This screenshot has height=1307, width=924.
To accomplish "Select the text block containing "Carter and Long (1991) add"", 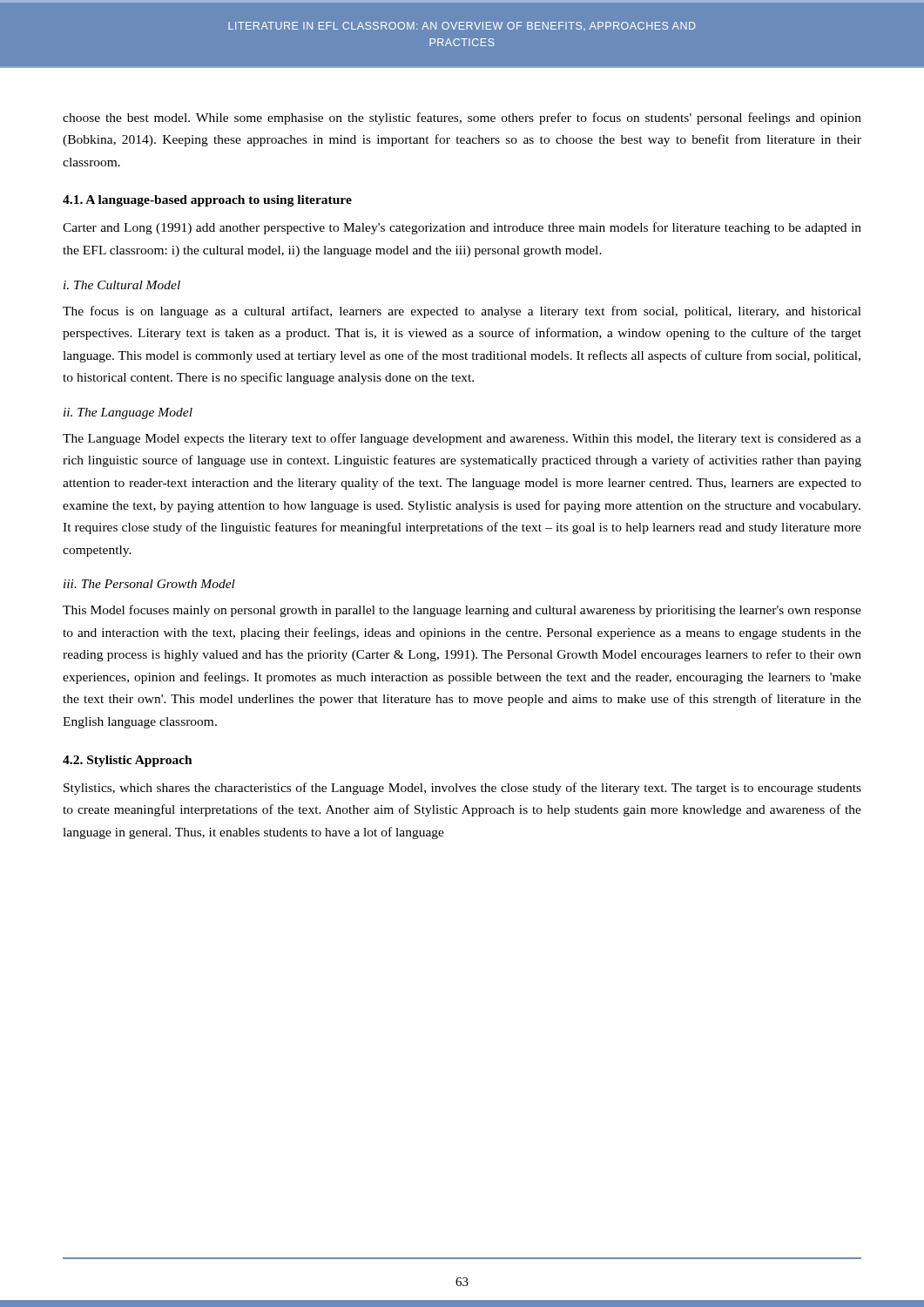I will (462, 239).
